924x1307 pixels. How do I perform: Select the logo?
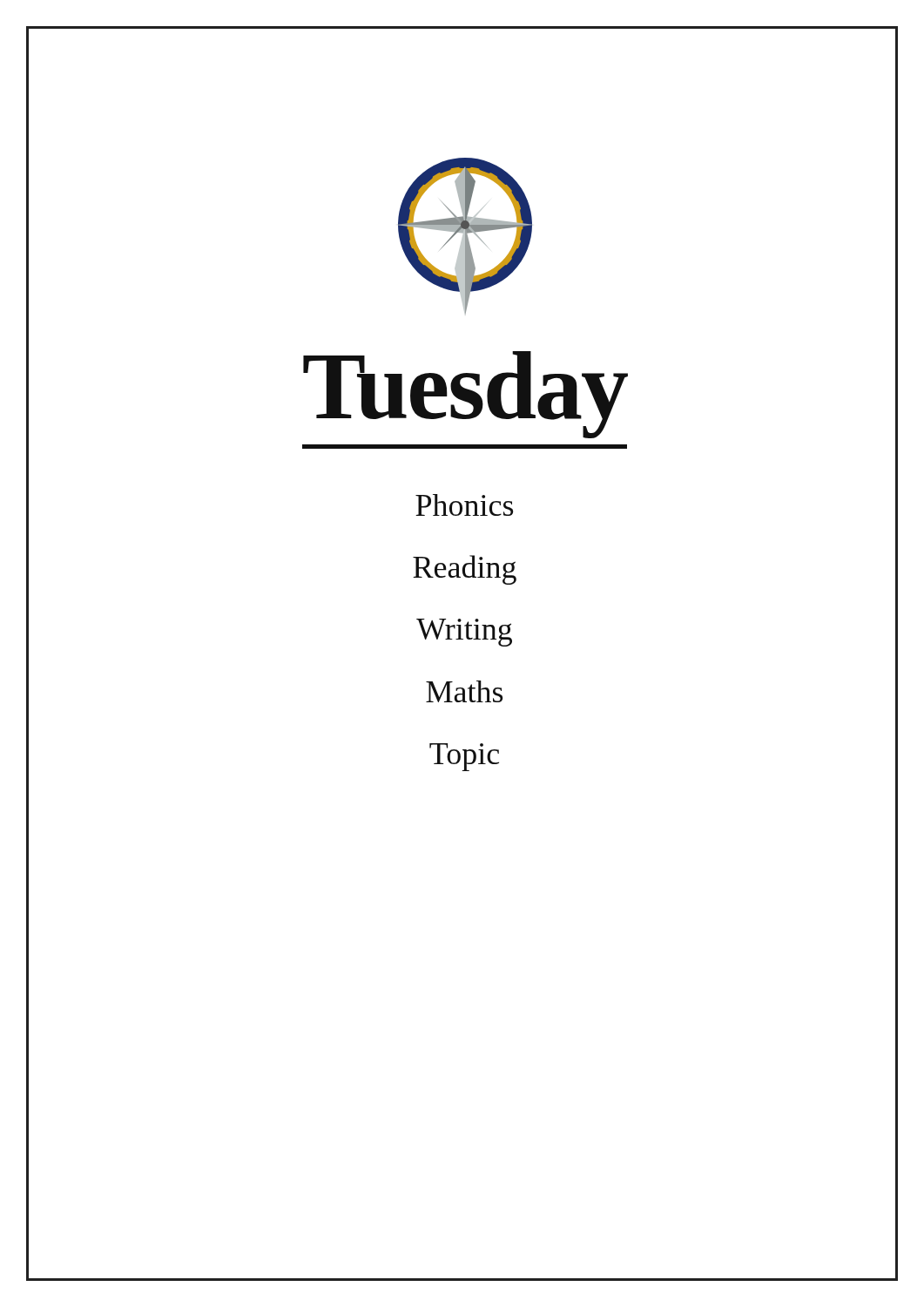coord(465,229)
